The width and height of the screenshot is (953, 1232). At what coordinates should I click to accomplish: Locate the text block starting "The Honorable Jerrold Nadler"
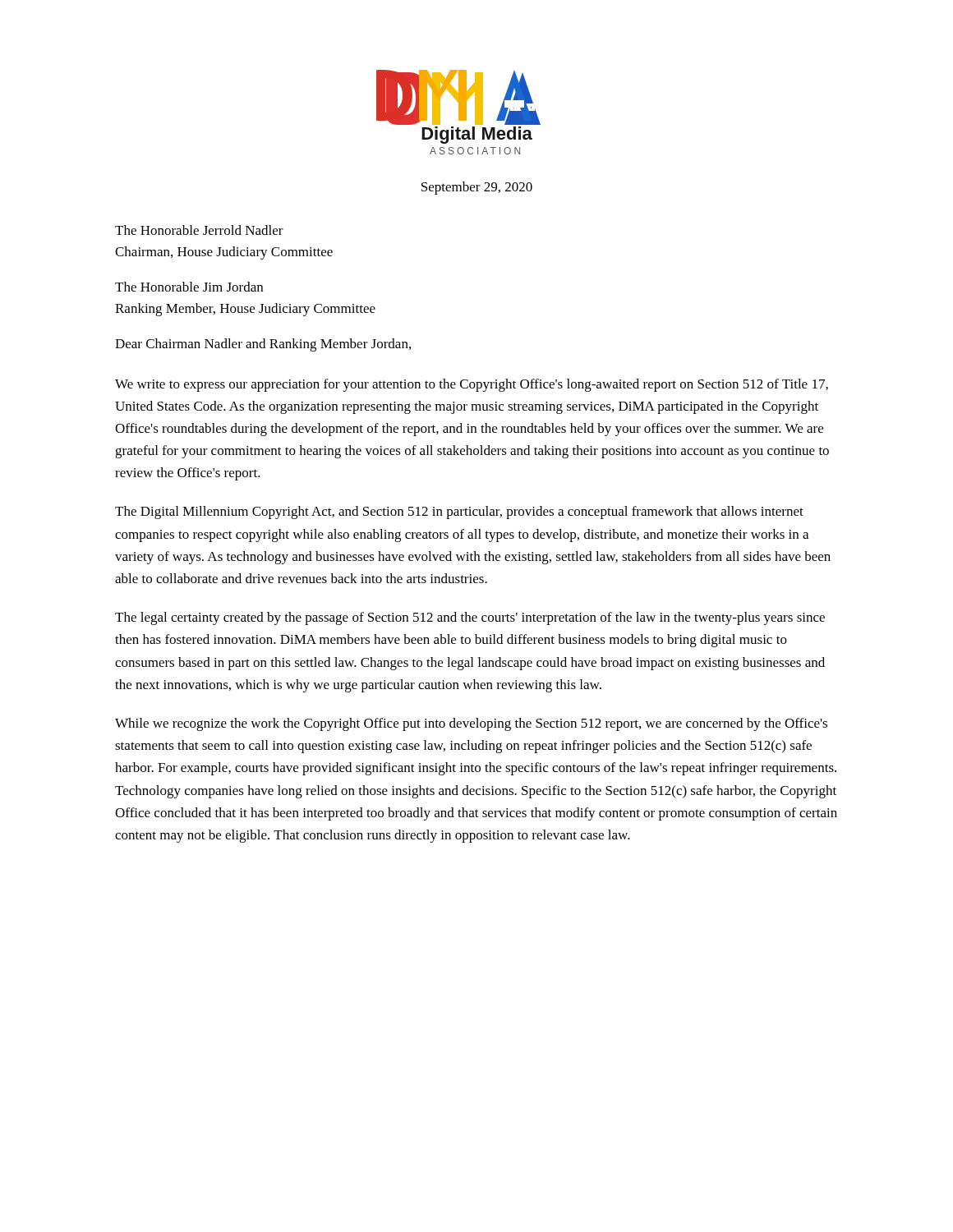[x=224, y=241]
